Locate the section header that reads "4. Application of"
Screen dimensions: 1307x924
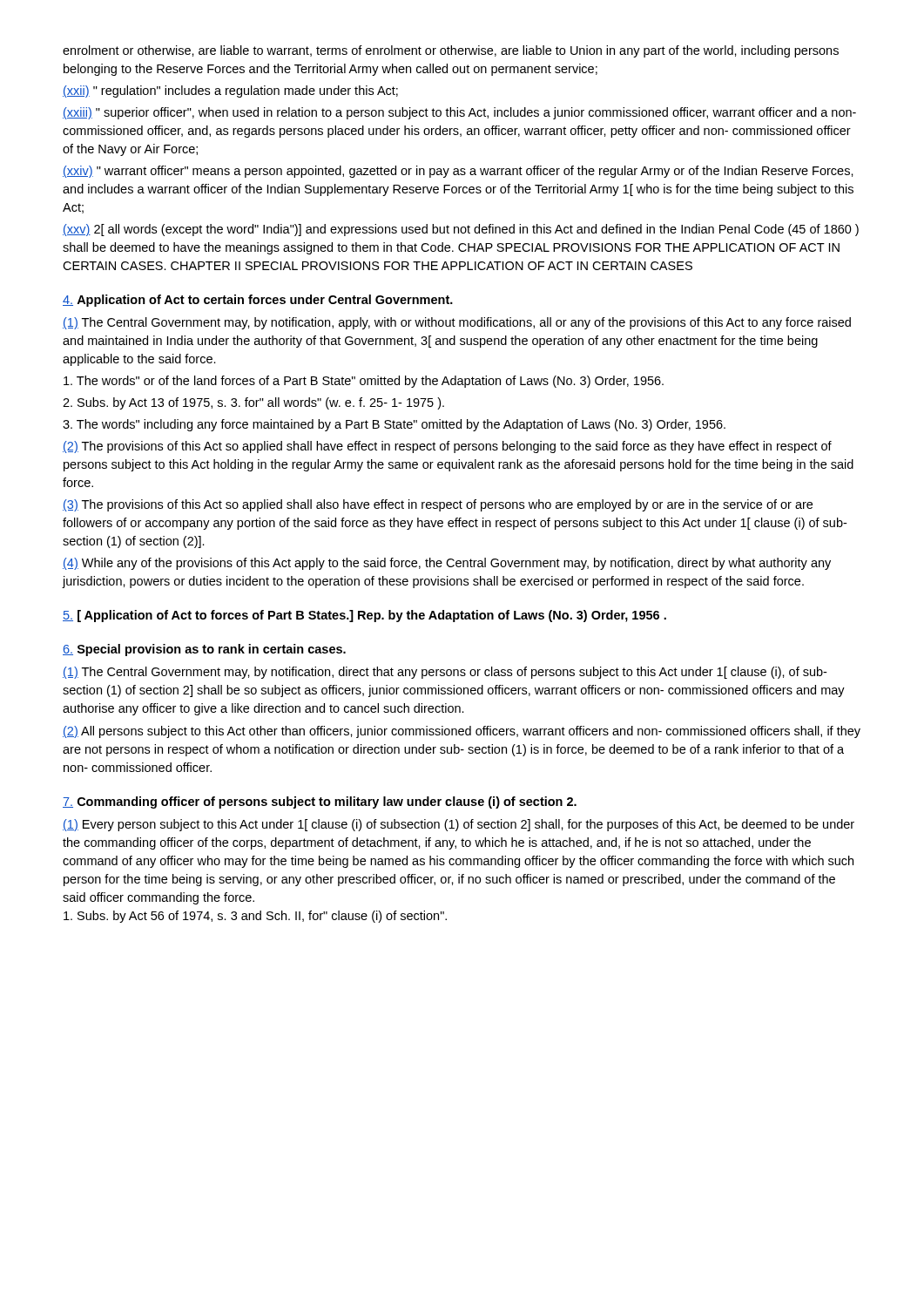click(258, 300)
